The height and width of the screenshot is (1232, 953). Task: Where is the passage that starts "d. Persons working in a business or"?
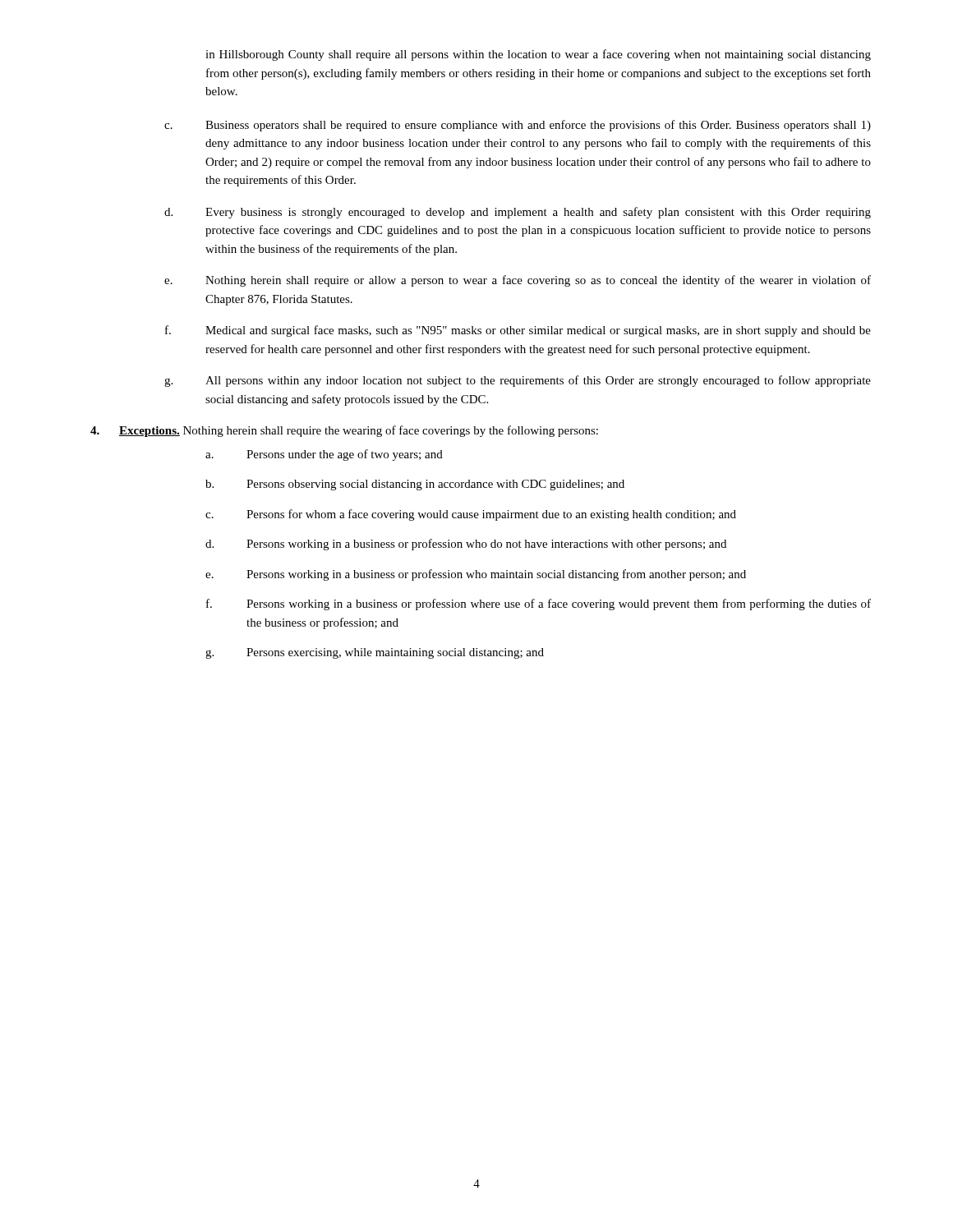pyautogui.click(x=538, y=544)
